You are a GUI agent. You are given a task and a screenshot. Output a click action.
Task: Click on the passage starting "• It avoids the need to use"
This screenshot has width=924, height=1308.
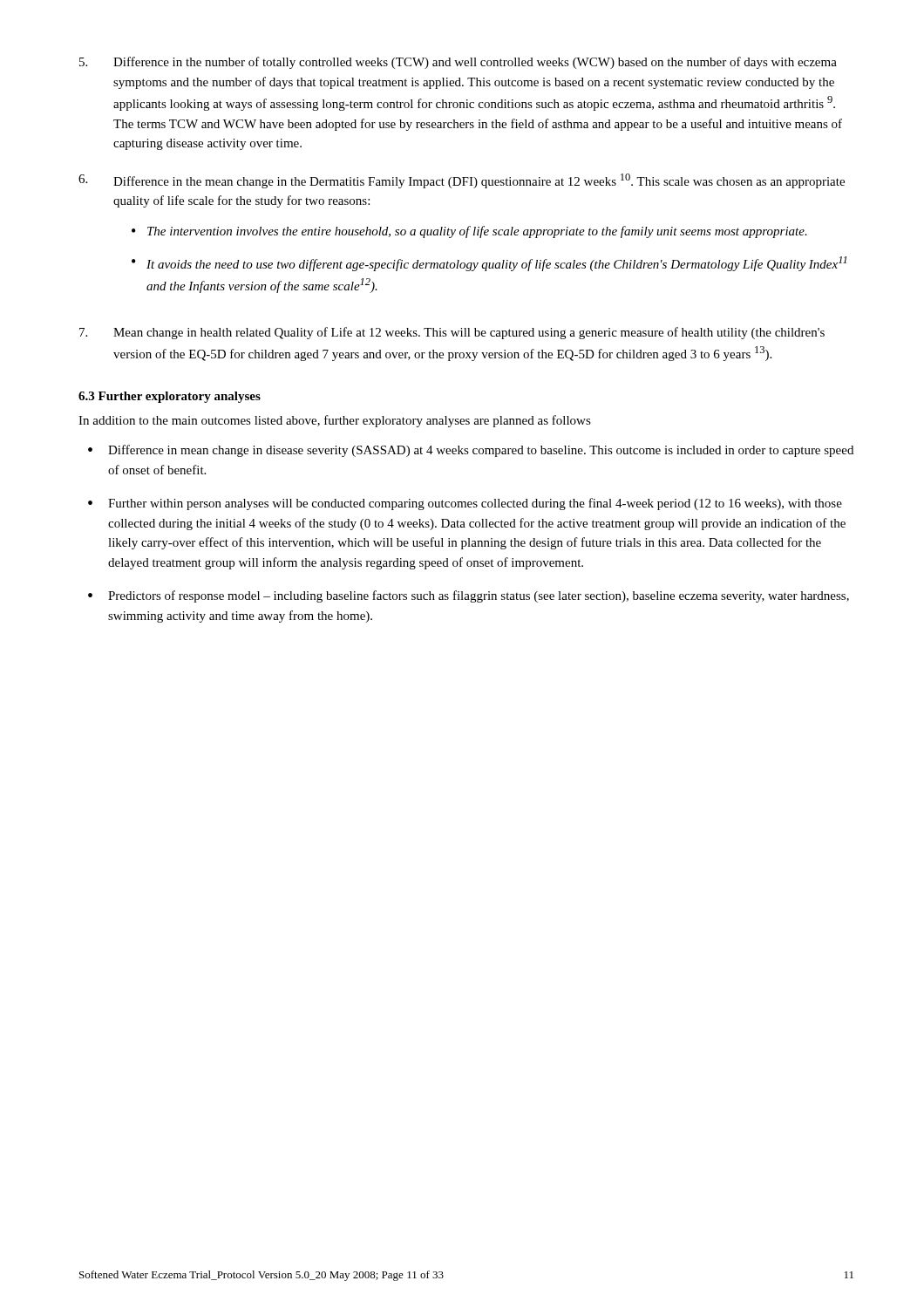coord(492,274)
